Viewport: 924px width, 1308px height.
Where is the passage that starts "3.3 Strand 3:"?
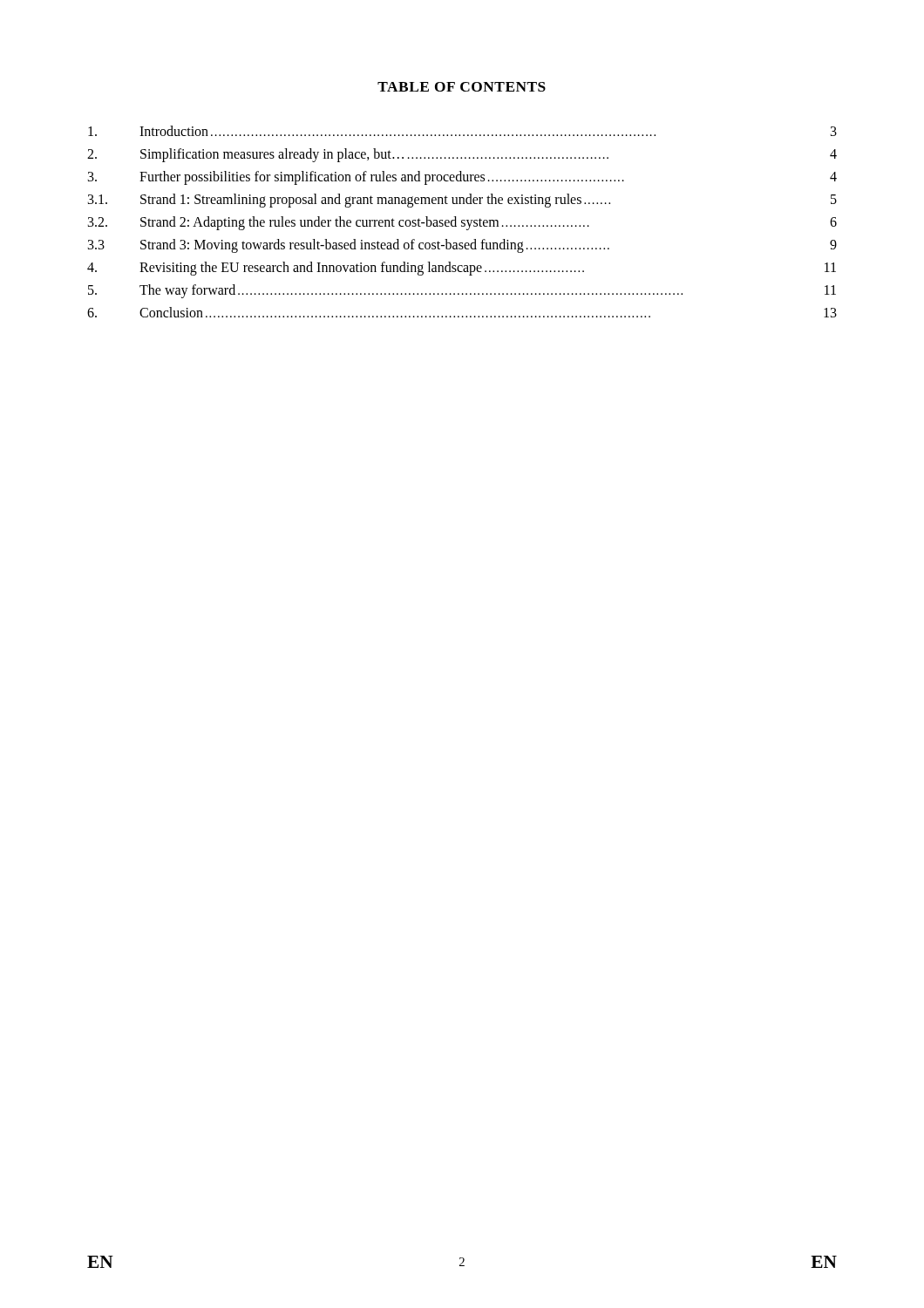(462, 245)
